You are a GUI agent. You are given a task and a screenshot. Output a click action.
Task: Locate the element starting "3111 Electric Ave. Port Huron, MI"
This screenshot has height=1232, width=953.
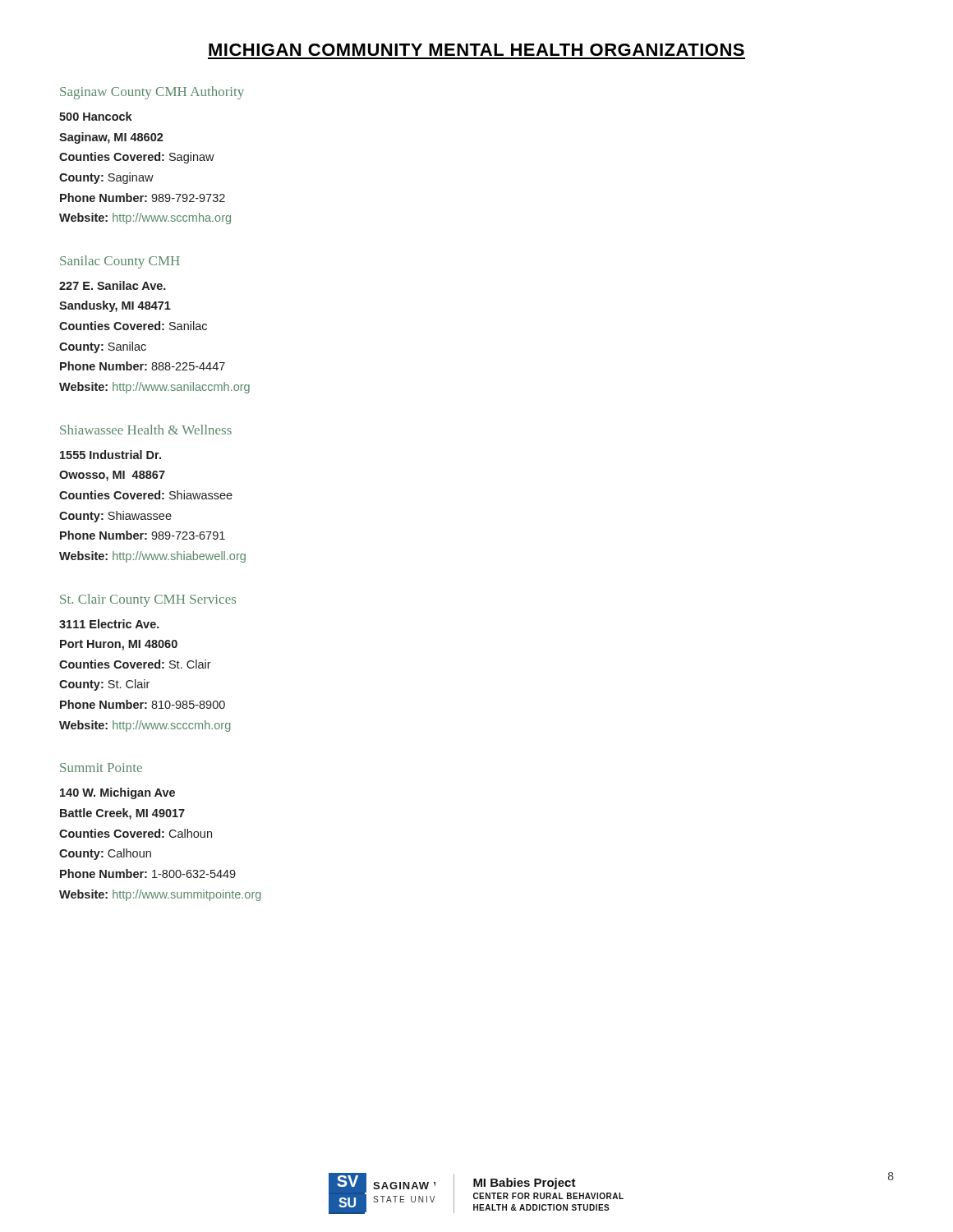tap(145, 674)
